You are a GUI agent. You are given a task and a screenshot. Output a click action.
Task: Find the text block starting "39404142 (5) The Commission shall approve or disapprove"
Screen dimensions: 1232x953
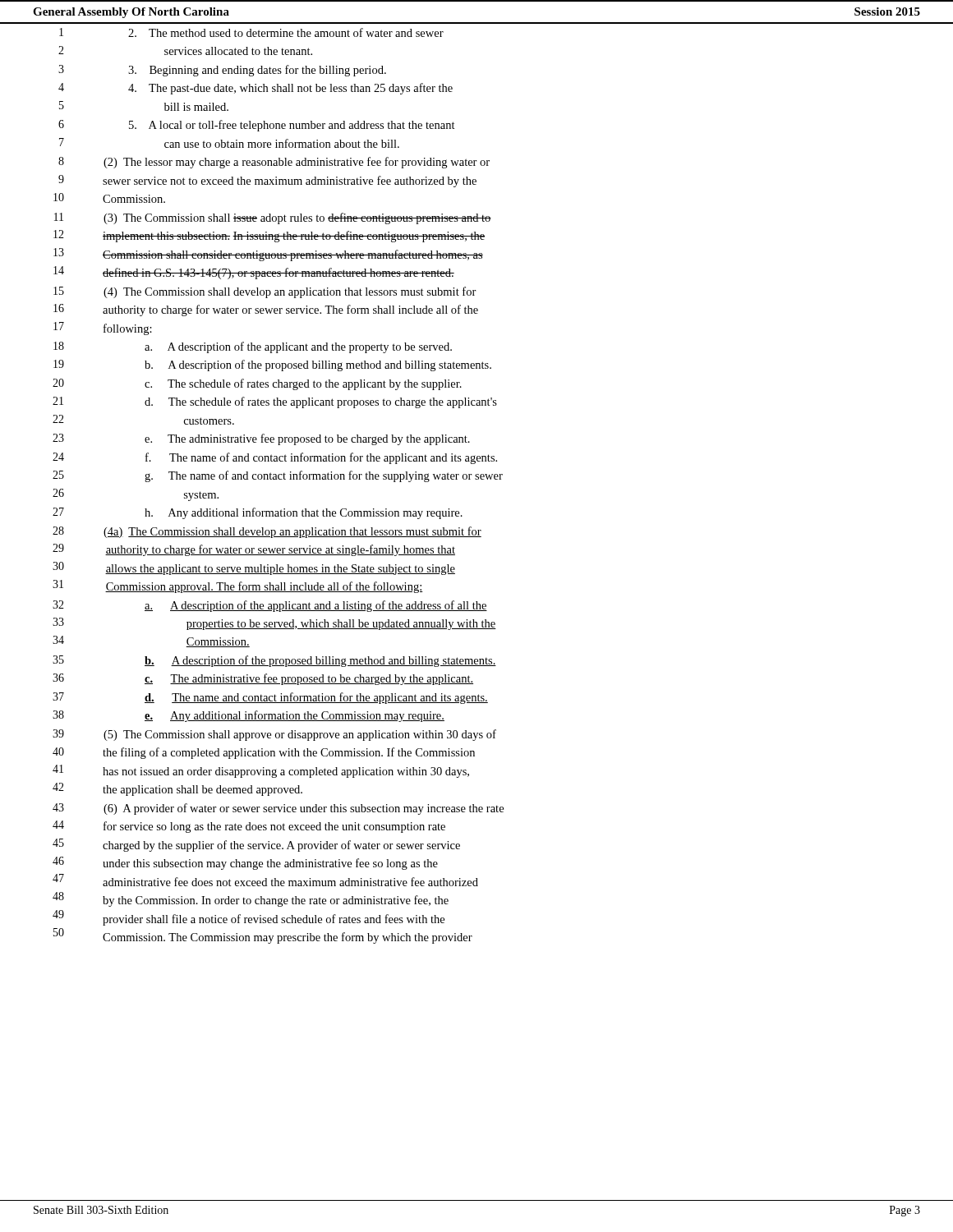pos(476,762)
